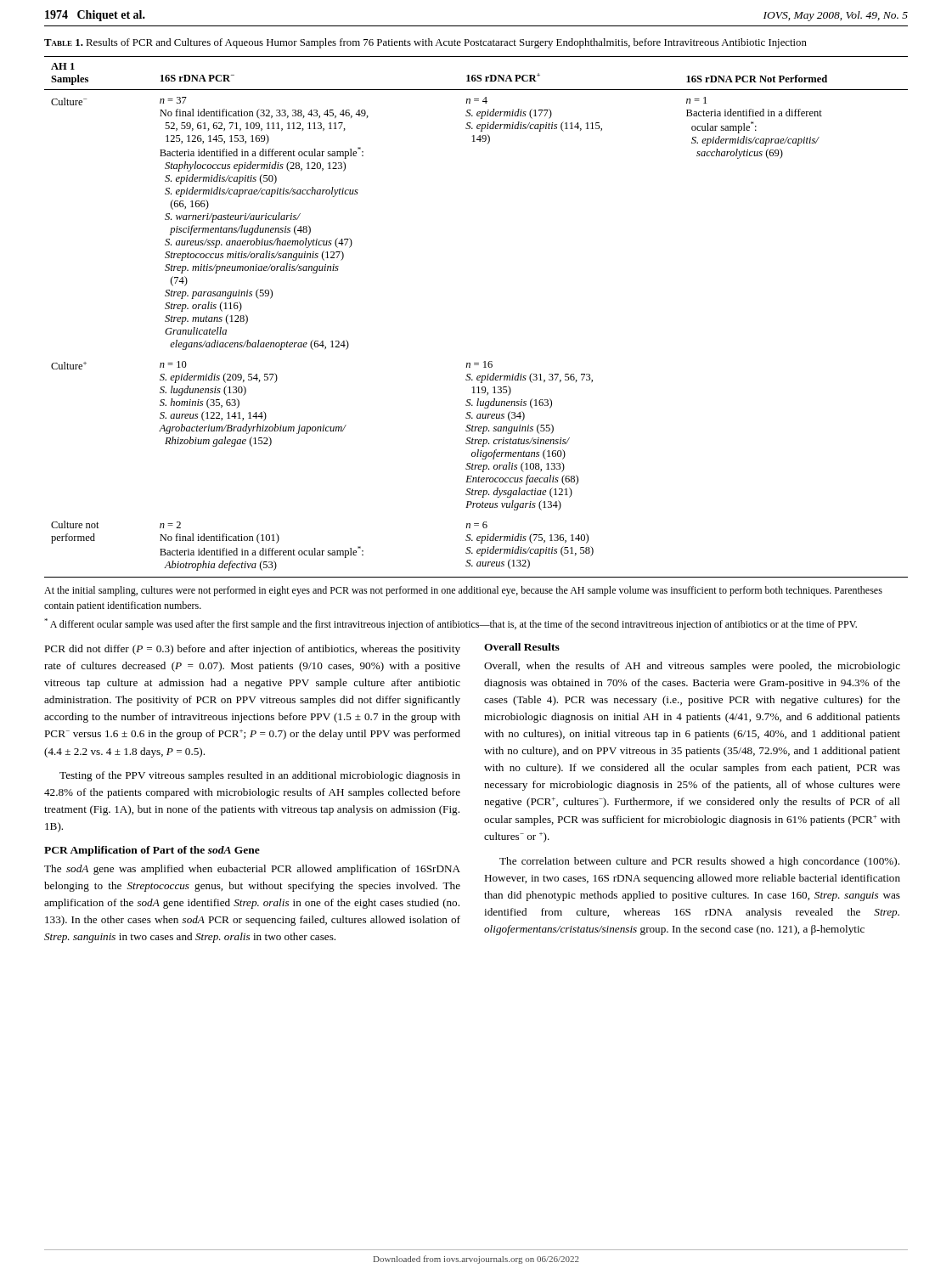952x1274 pixels.
Task: Click the passage that begins "Overall, when the results"
Action: click(x=692, y=797)
